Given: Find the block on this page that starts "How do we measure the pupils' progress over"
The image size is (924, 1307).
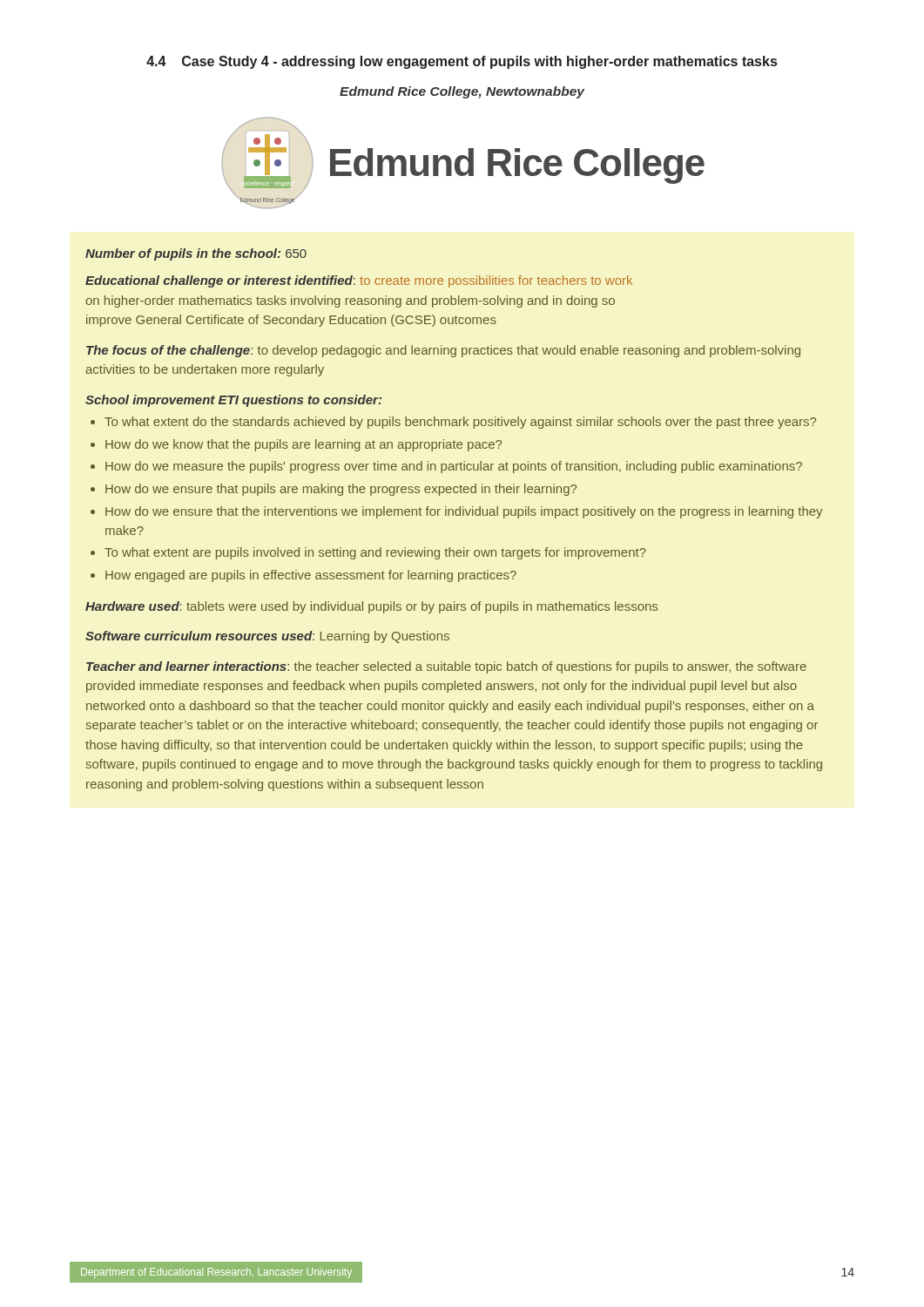Looking at the screenshot, I should pos(454,466).
